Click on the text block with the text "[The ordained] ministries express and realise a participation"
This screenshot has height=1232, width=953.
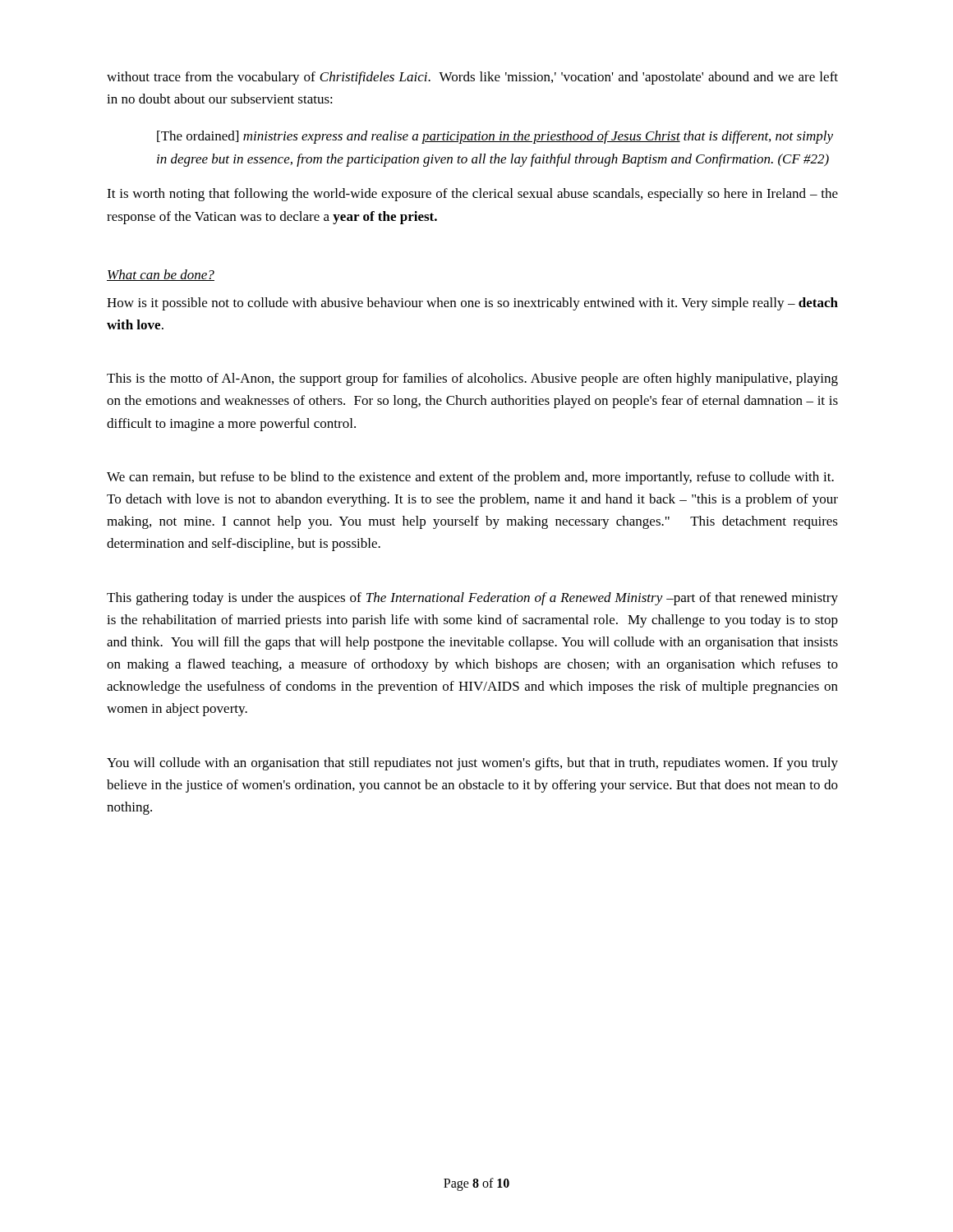tap(495, 148)
